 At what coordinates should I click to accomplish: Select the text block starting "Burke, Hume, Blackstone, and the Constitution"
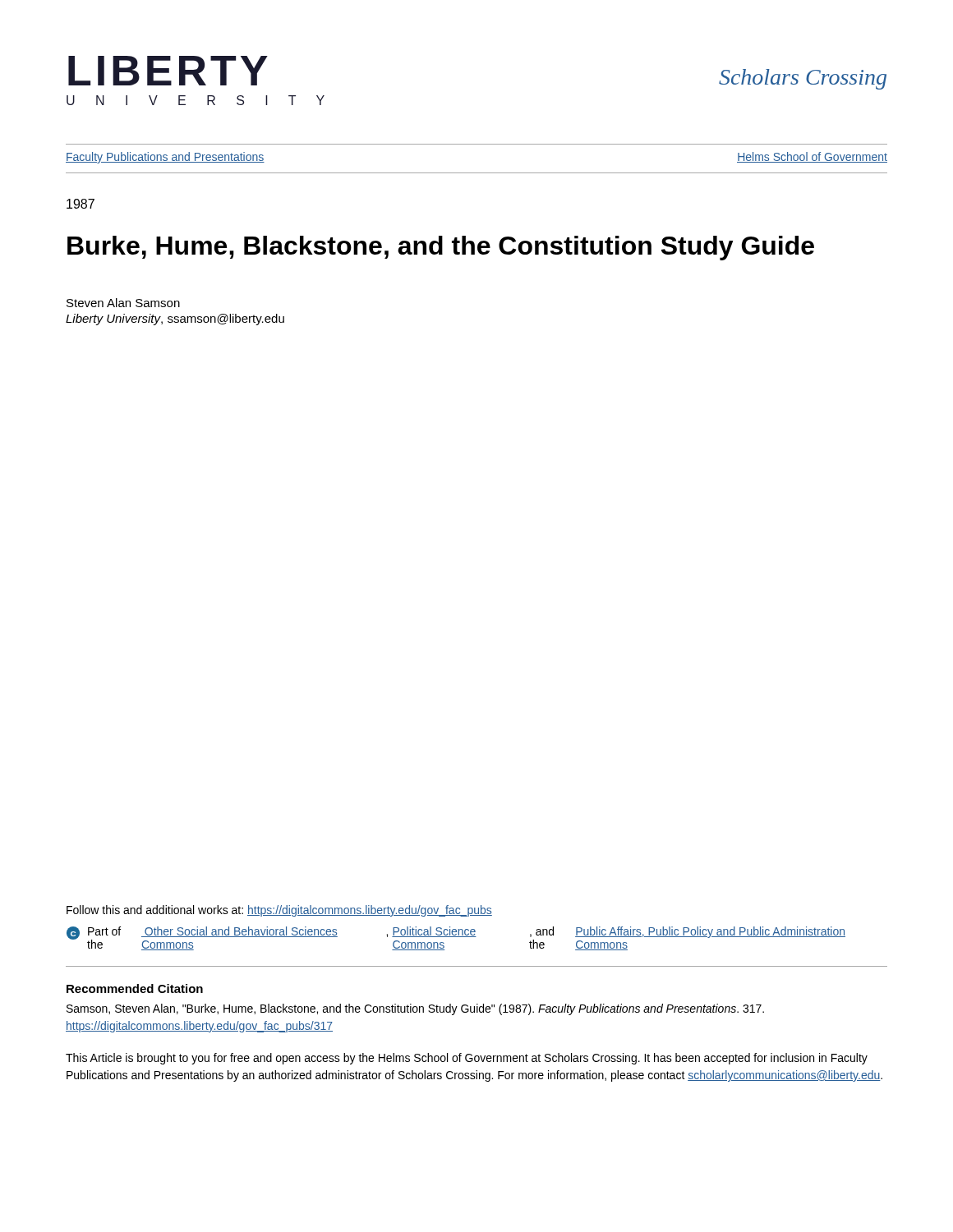[x=476, y=246]
